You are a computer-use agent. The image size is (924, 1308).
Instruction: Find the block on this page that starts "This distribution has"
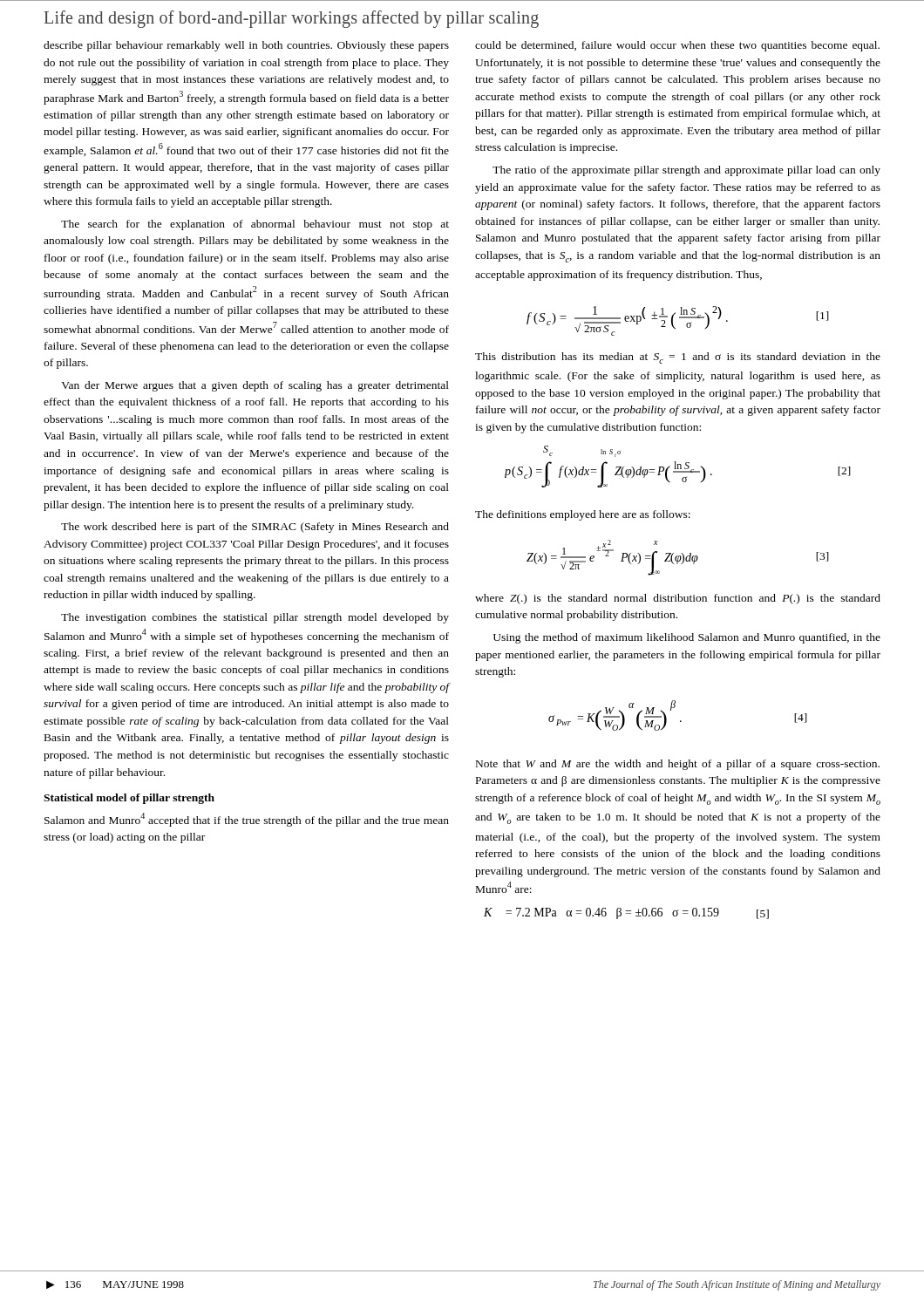coord(678,392)
